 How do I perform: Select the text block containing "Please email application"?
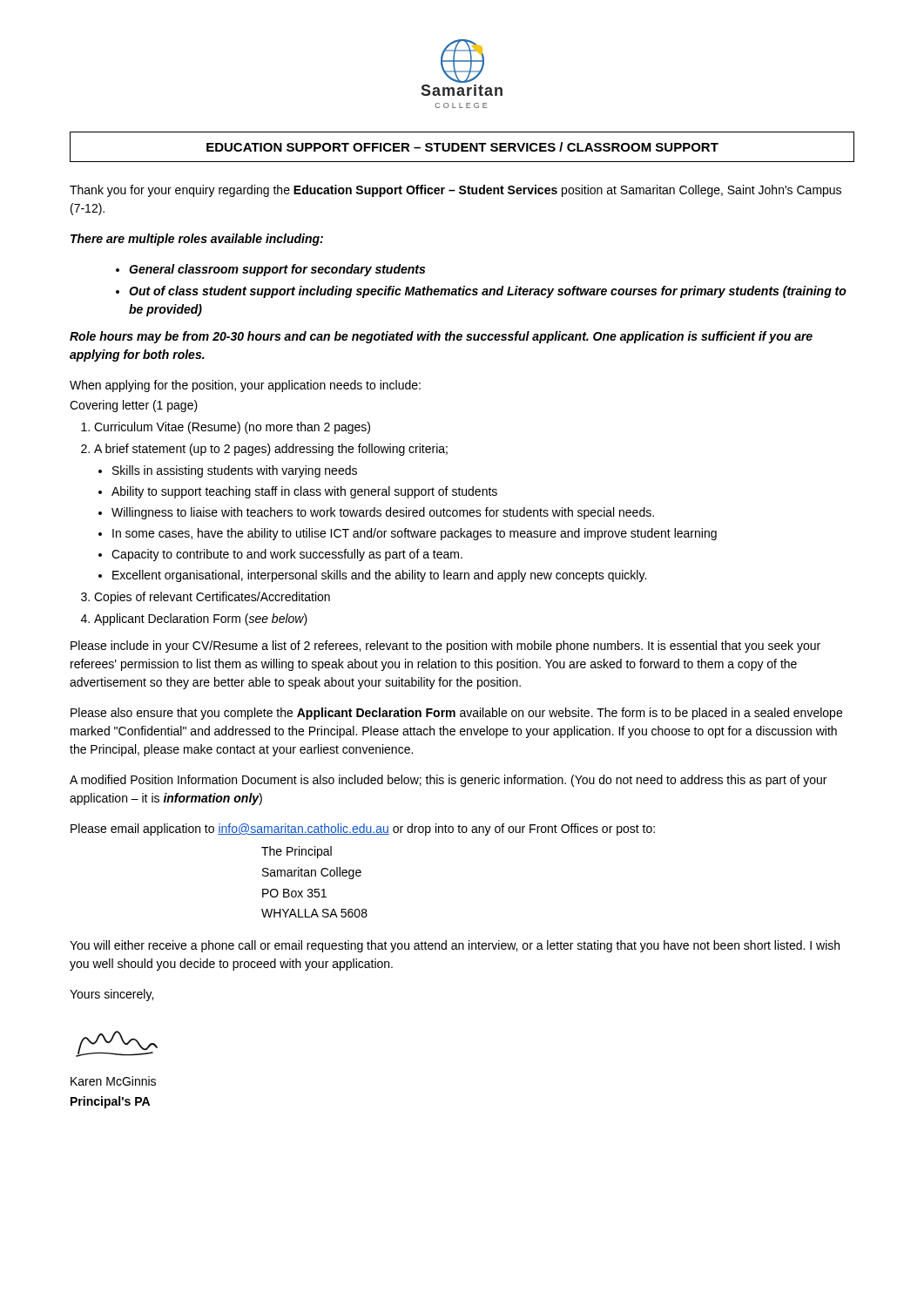pos(363,829)
